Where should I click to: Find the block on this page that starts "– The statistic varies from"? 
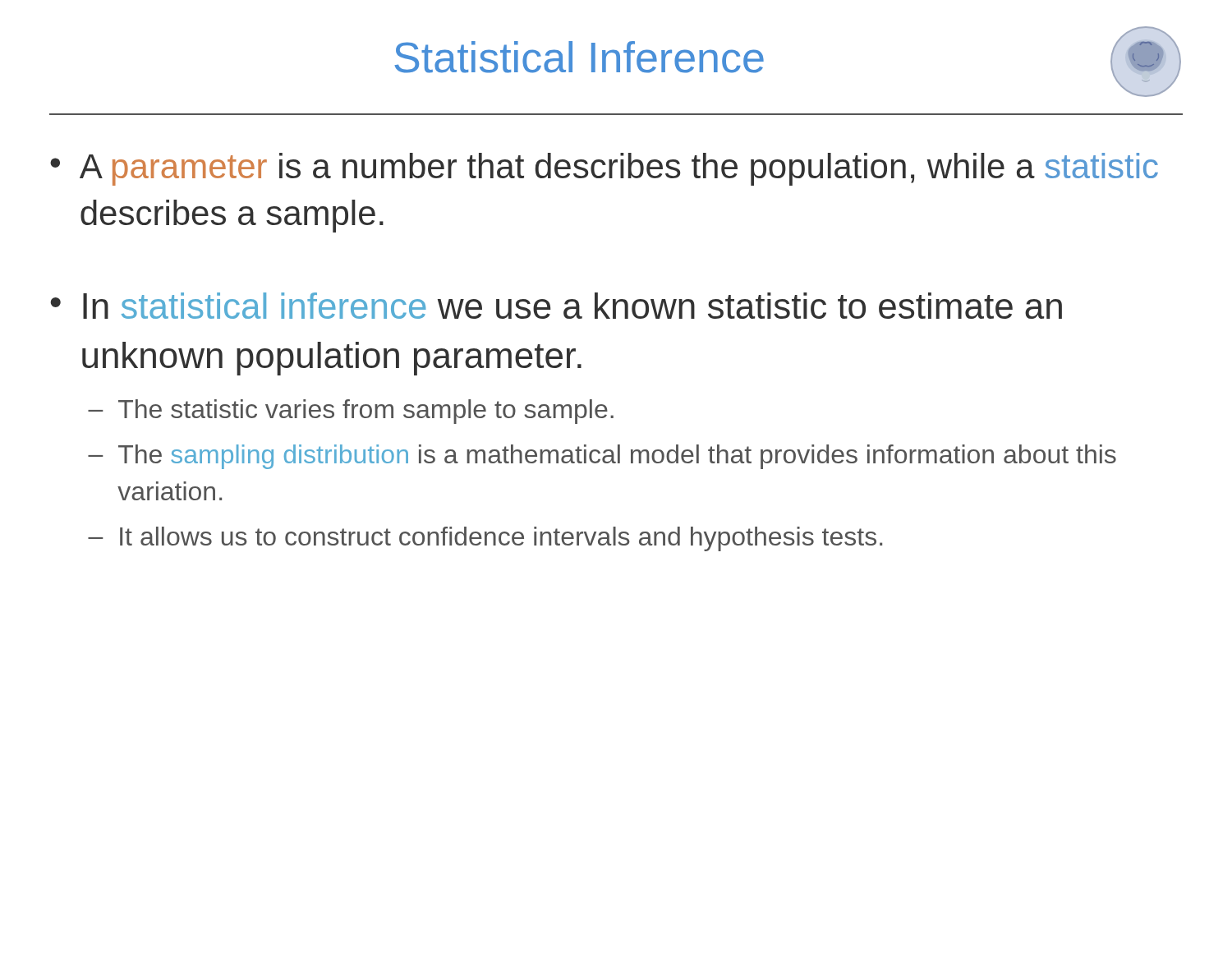(x=351, y=412)
